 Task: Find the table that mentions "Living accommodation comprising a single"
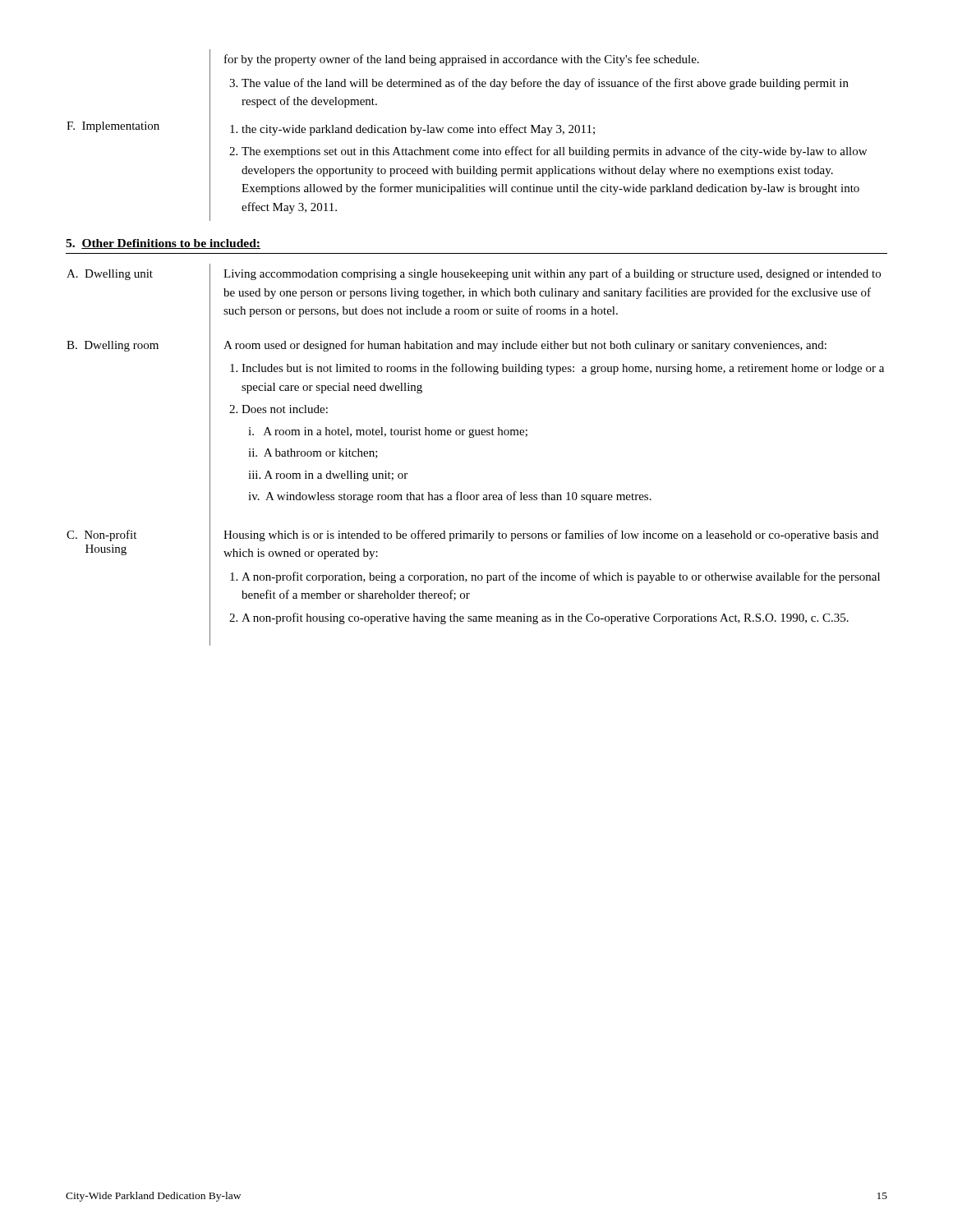point(476,455)
